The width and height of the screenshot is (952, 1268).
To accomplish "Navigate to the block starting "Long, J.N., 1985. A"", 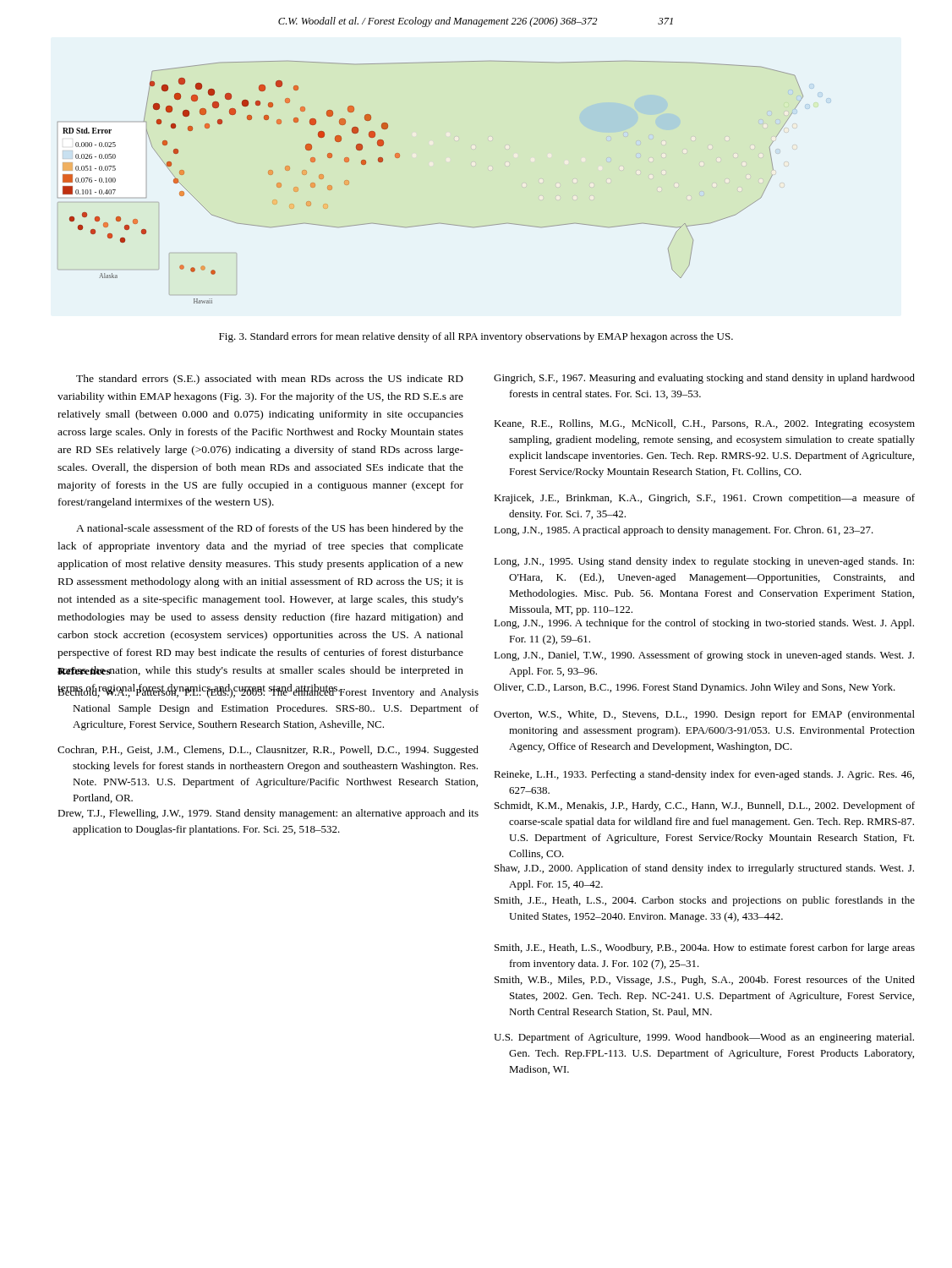I will click(x=684, y=530).
